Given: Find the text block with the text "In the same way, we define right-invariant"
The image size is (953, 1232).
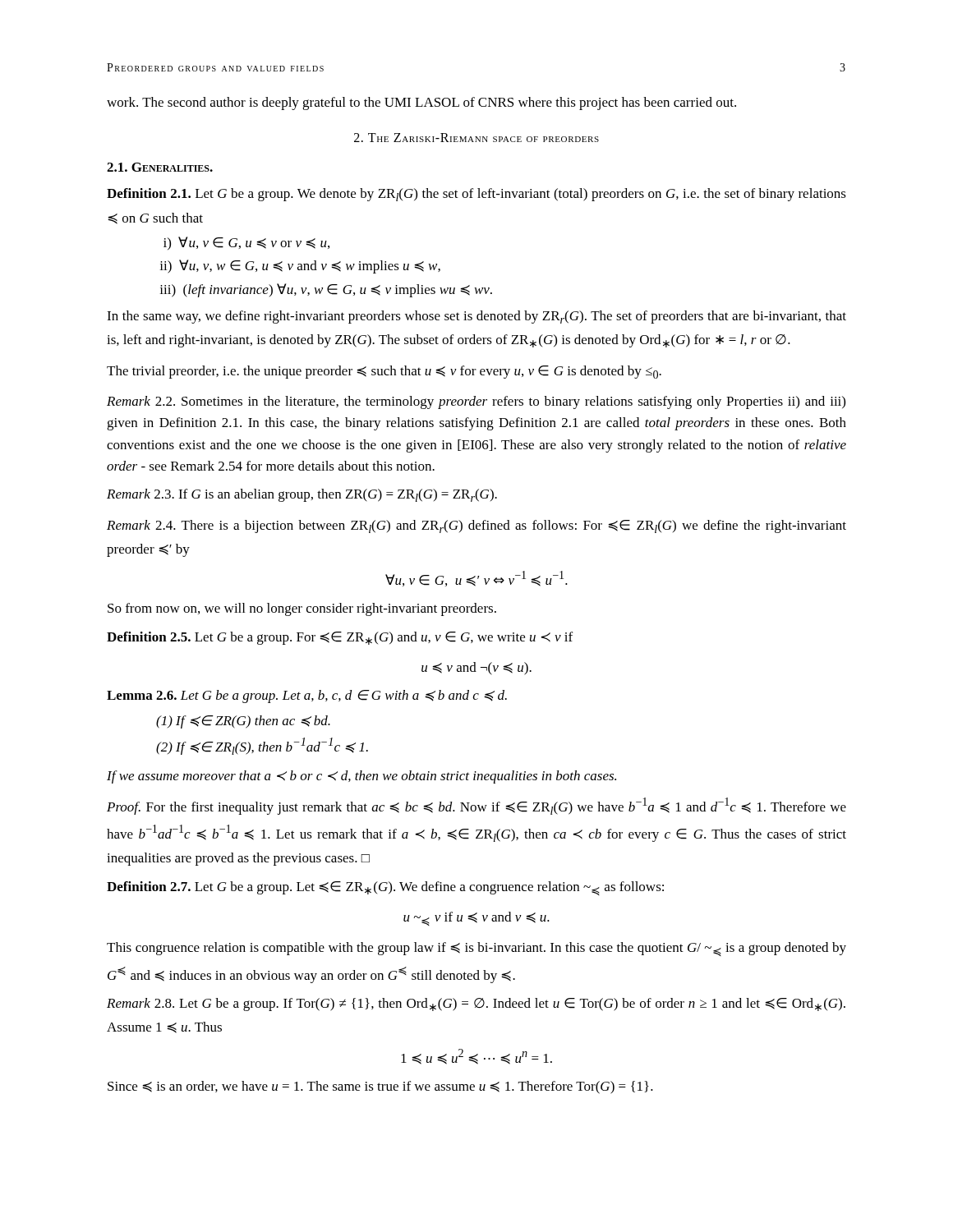Looking at the screenshot, I should point(476,330).
